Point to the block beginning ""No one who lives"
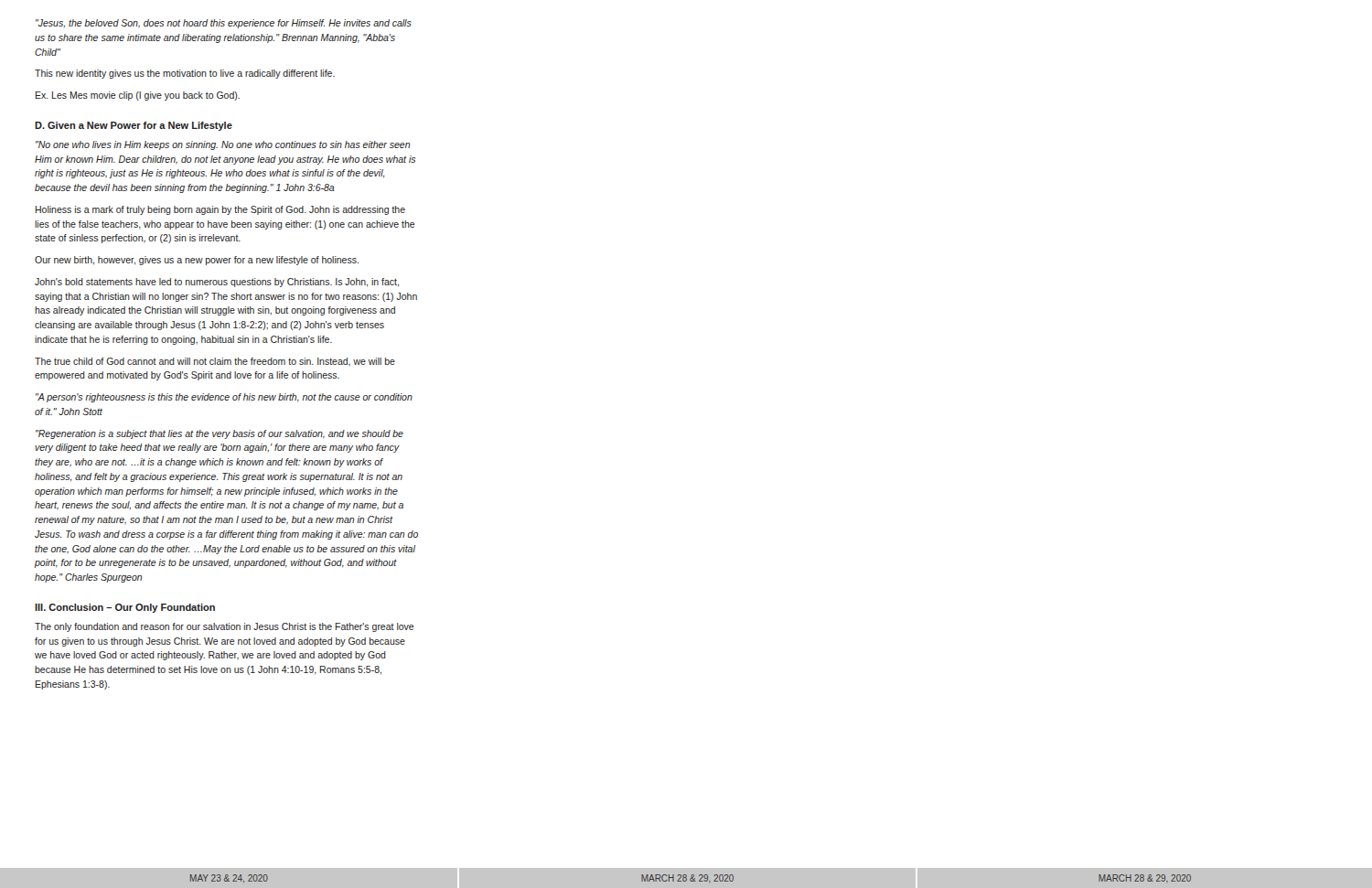Screen dimensions: 888x1372 [225, 166]
